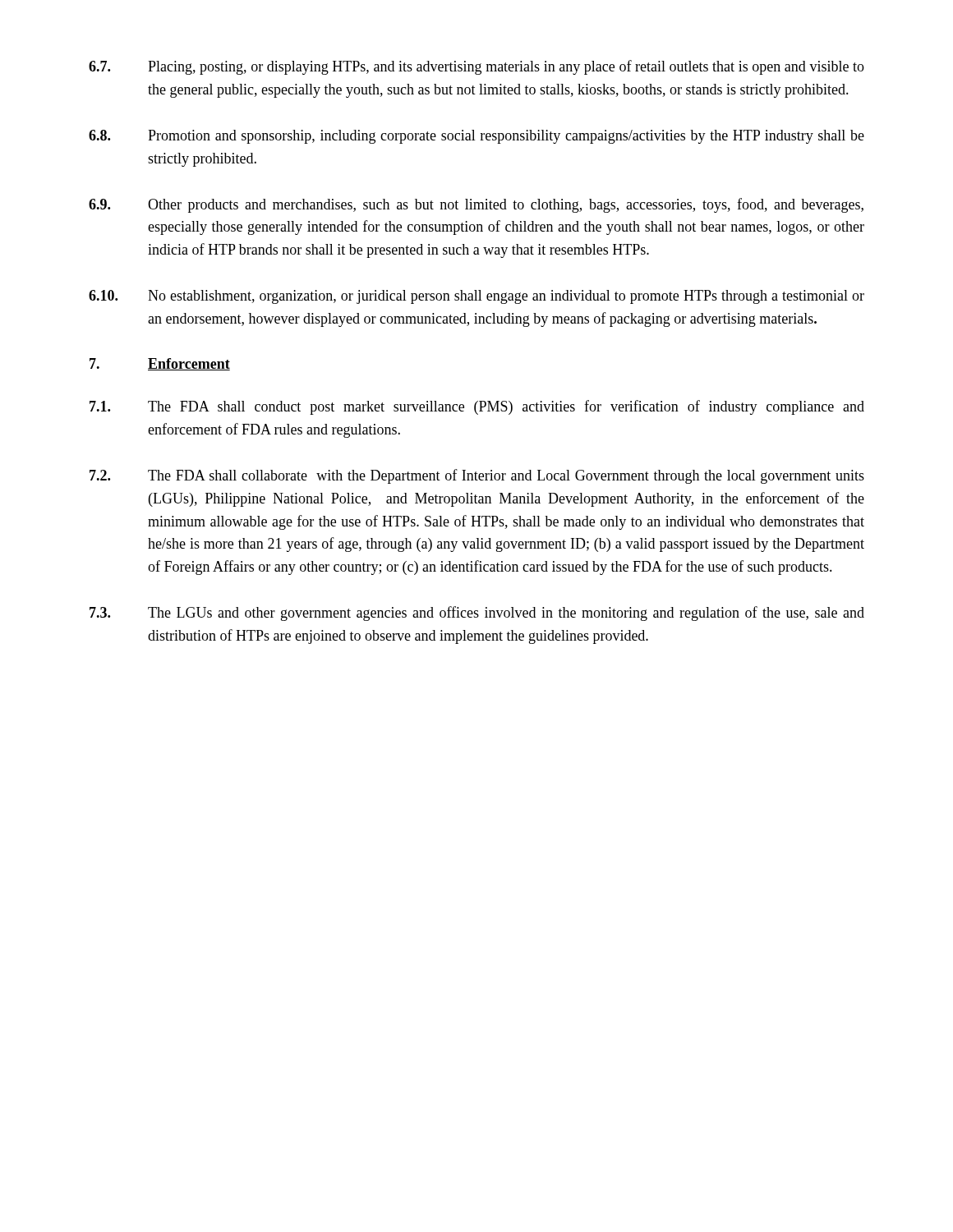
Task: Select the passage starting "6.10. No establishment, organization, or juridical person"
Action: tap(476, 308)
